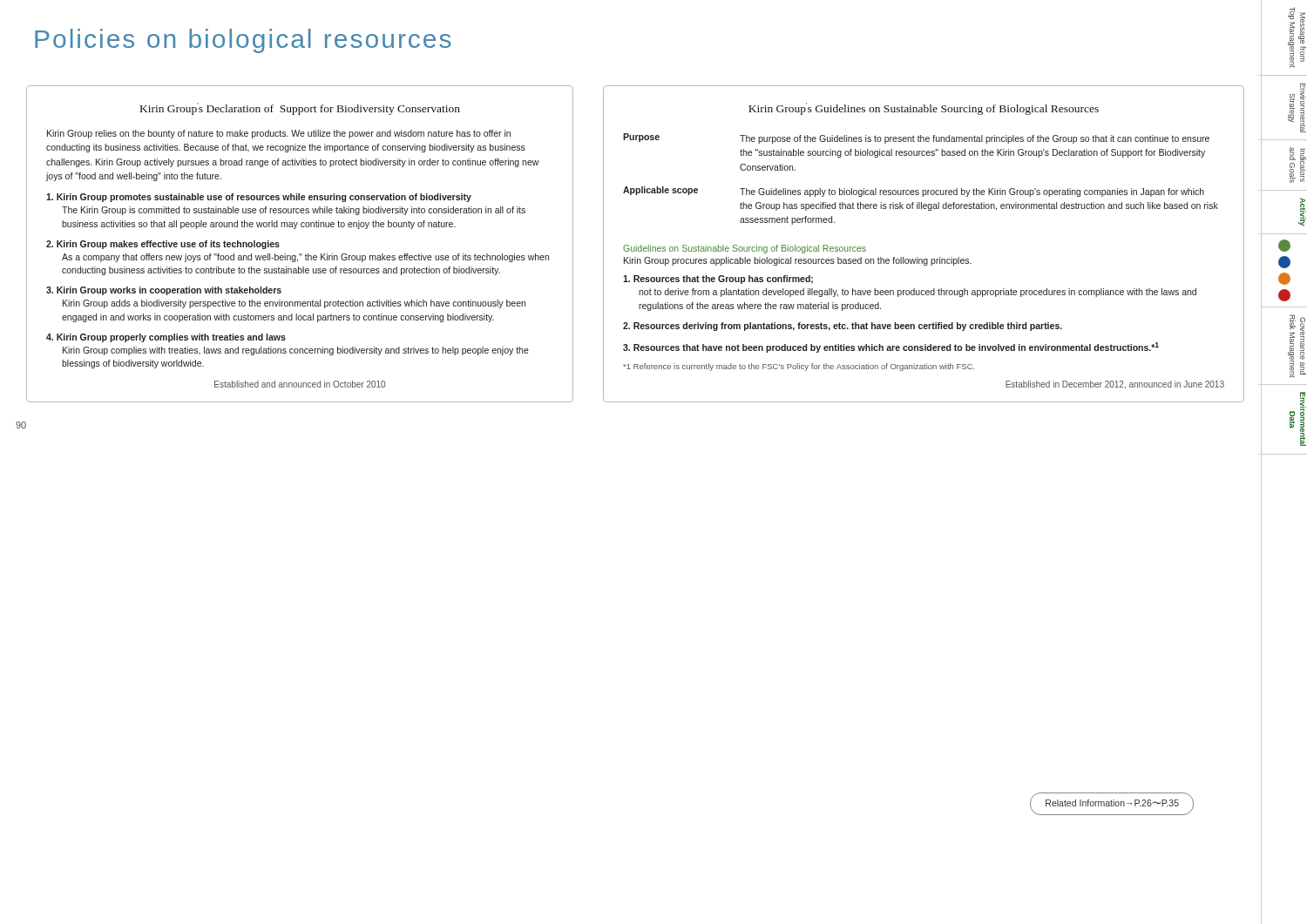Image resolution: width=1307 pixels, height=924 pixels.
Task: Find the block on this page that starts "3. Kirin Group works"
Action: tap(300, 305)
